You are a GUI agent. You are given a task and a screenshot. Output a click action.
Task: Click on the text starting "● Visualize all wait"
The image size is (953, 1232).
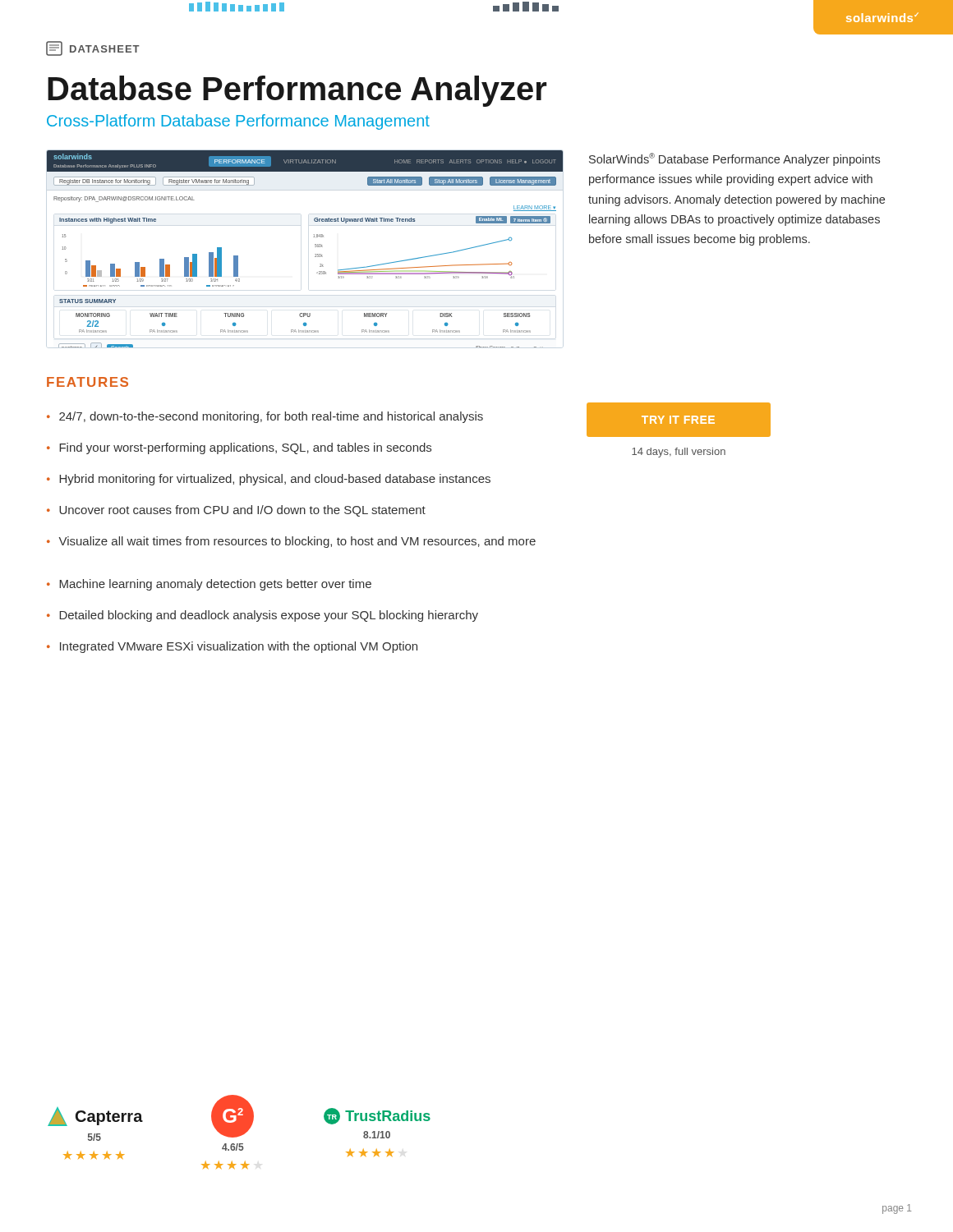(291, 541)
